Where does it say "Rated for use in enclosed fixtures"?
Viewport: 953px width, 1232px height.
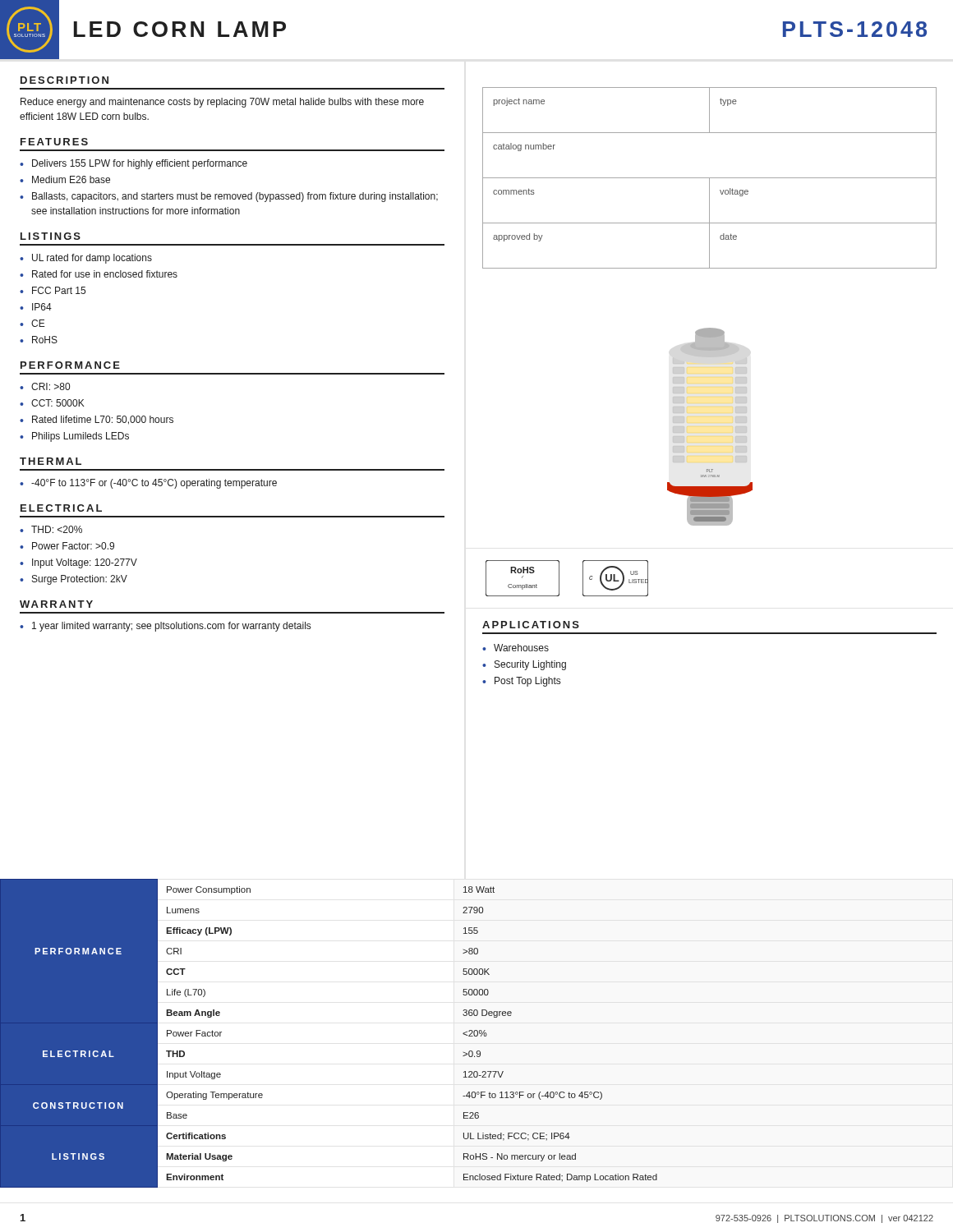104,274
